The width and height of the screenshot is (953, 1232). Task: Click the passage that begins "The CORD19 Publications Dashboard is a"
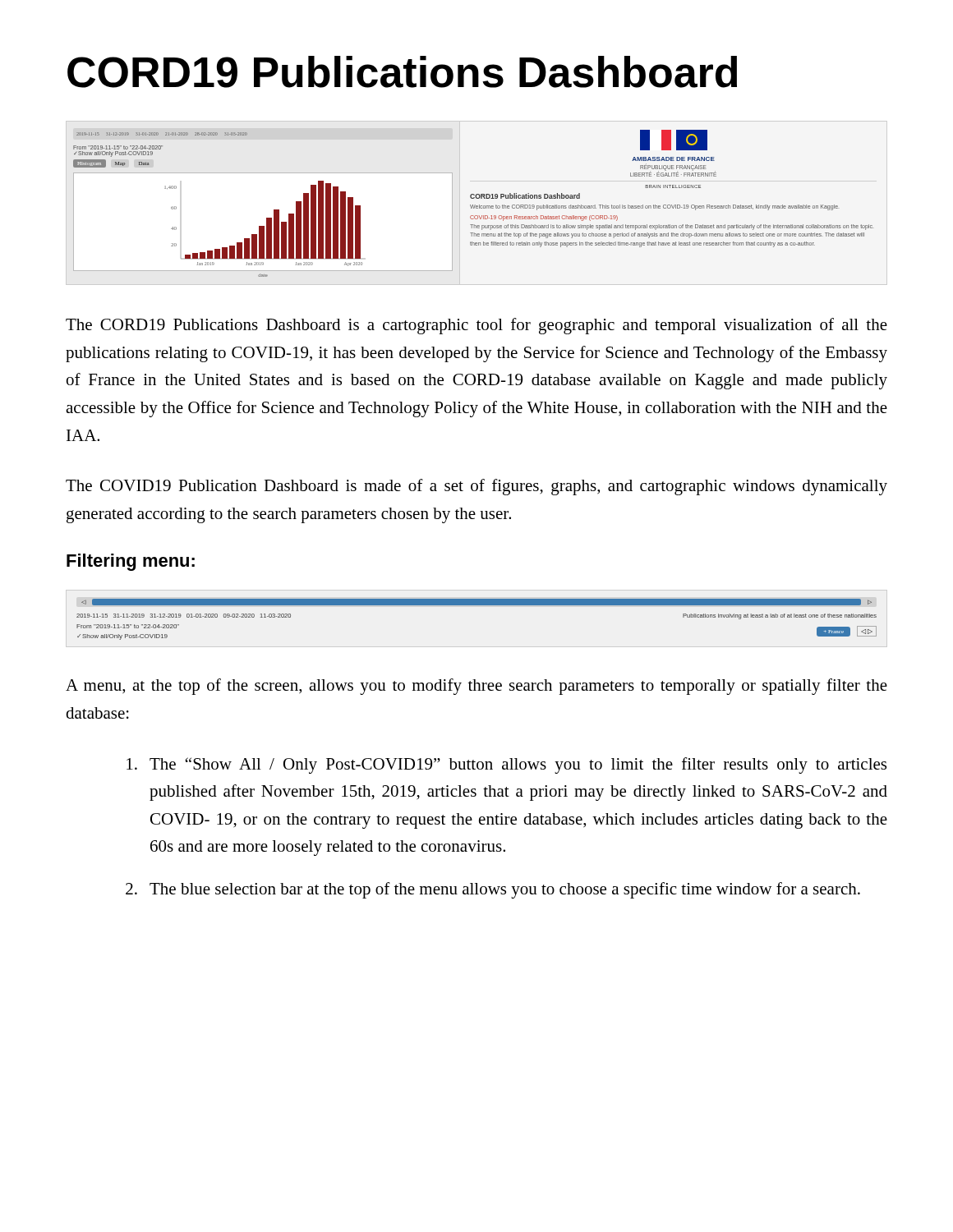(x=476, y=380)
